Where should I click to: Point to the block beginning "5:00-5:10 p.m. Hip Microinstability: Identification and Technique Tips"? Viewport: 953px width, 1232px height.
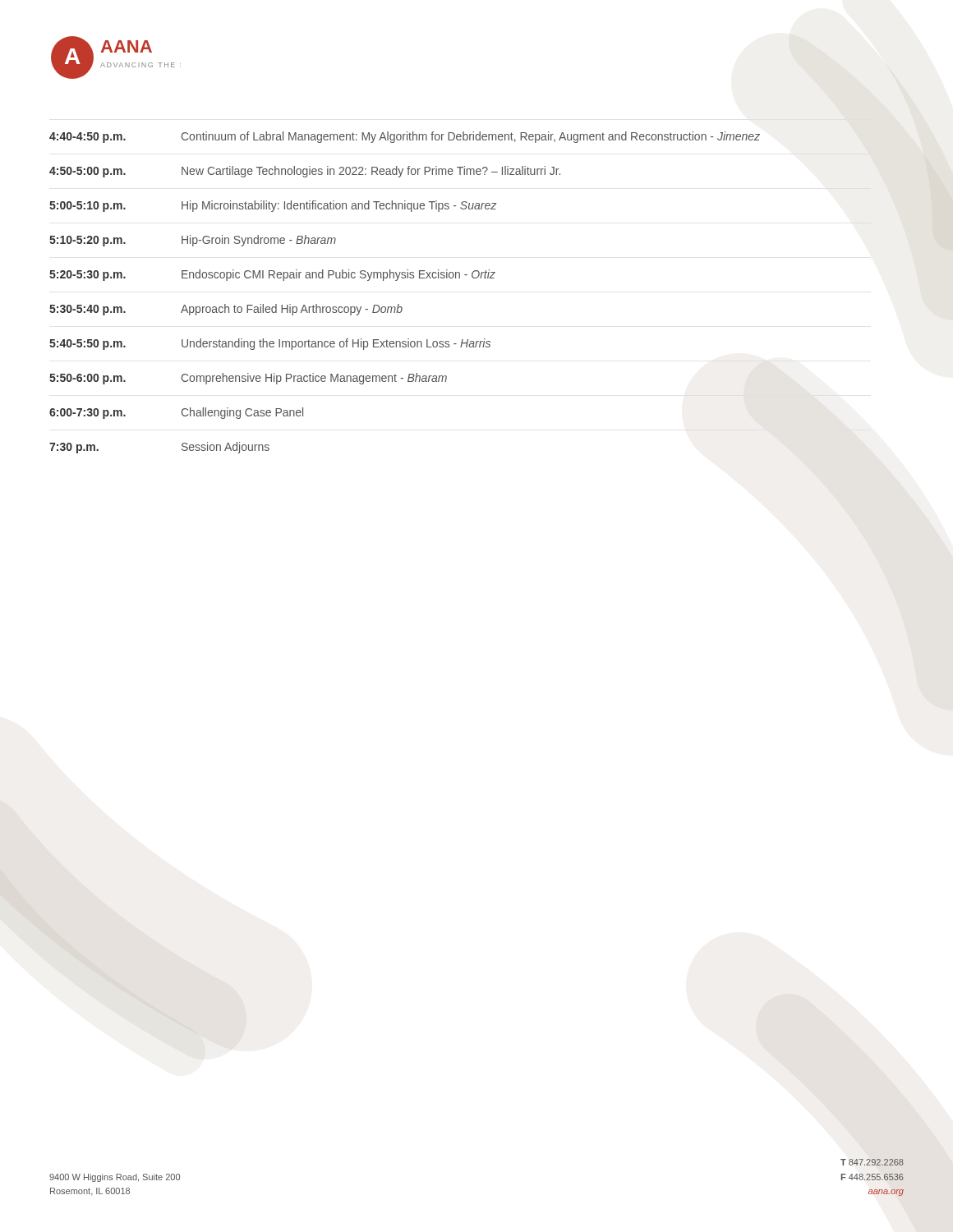pos(460,206)
